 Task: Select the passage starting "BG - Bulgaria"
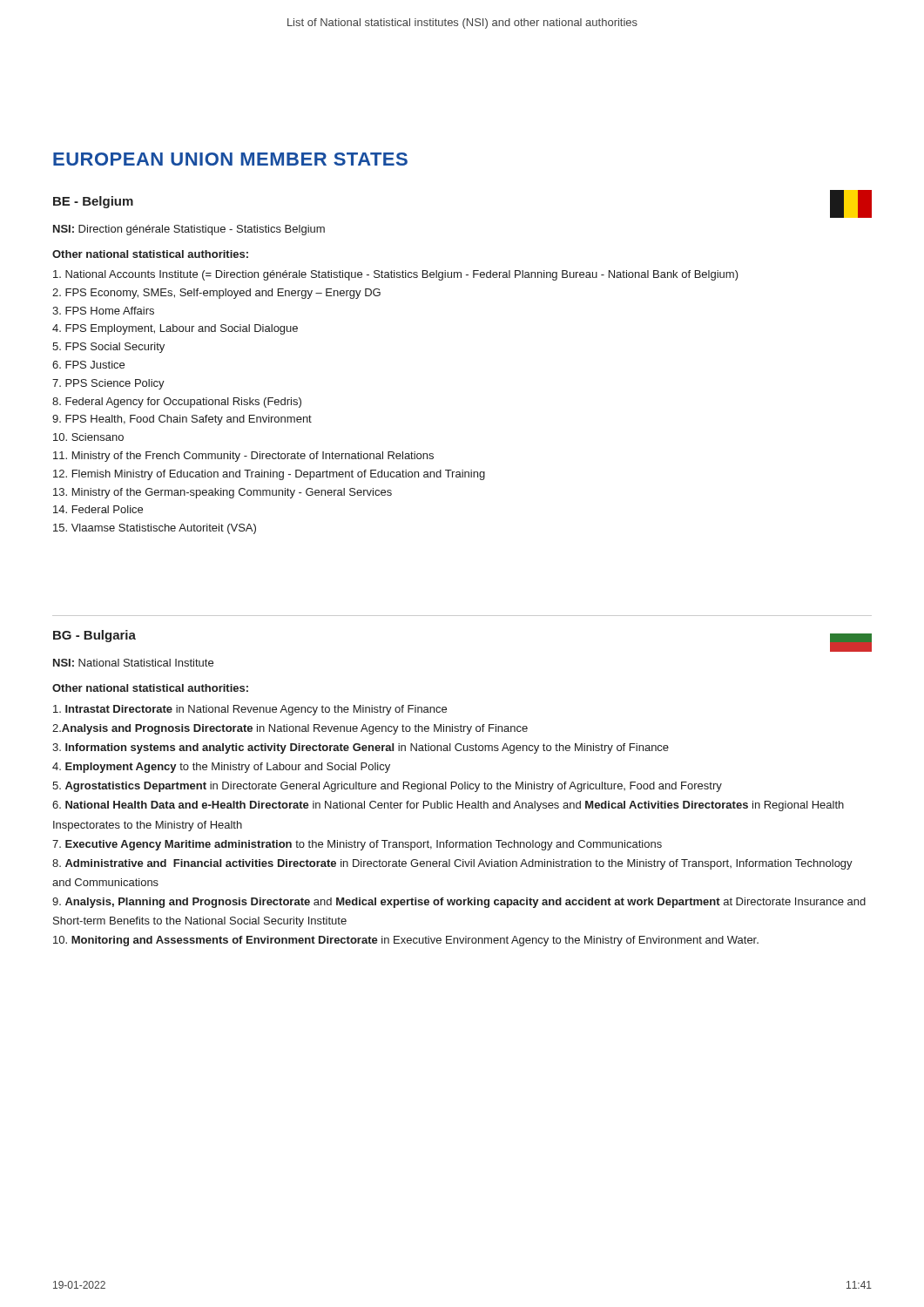pyautogui.click(x=94, y=635)
